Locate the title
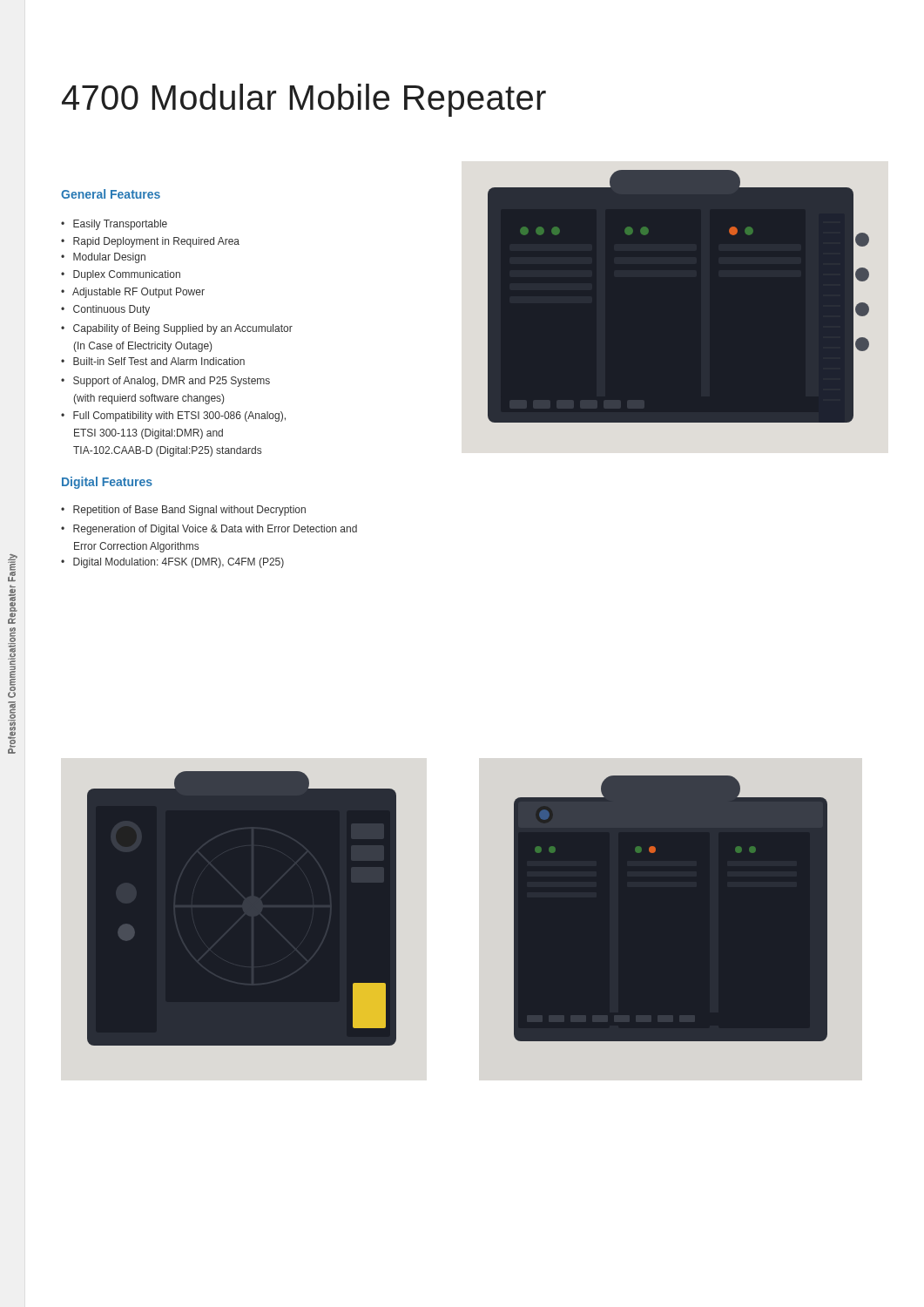The height and width of the screenshot is (1307, 924). [304, 98]
